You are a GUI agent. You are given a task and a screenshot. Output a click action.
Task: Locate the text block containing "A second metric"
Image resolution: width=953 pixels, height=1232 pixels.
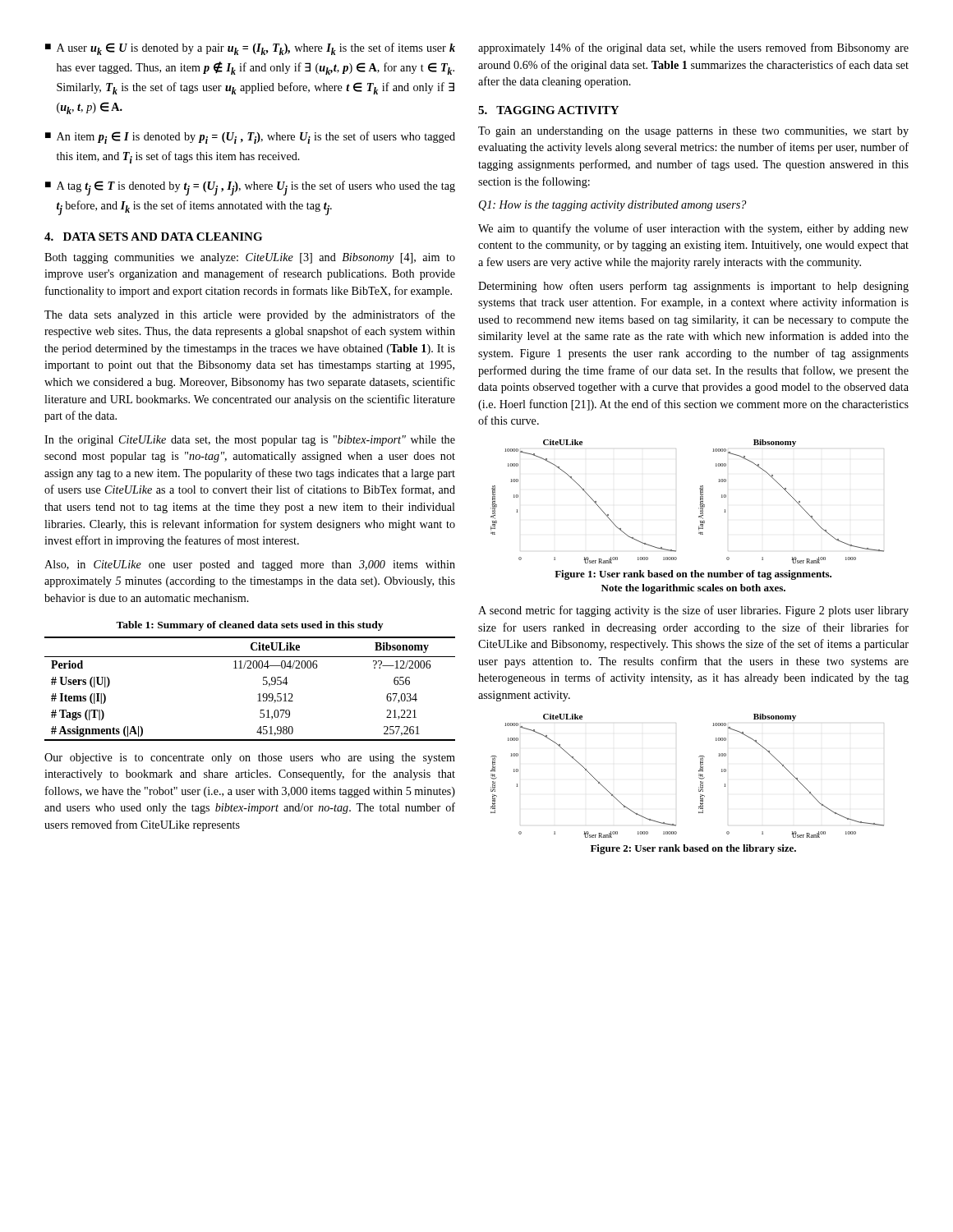pyautogui.click(x=693, y=653)
